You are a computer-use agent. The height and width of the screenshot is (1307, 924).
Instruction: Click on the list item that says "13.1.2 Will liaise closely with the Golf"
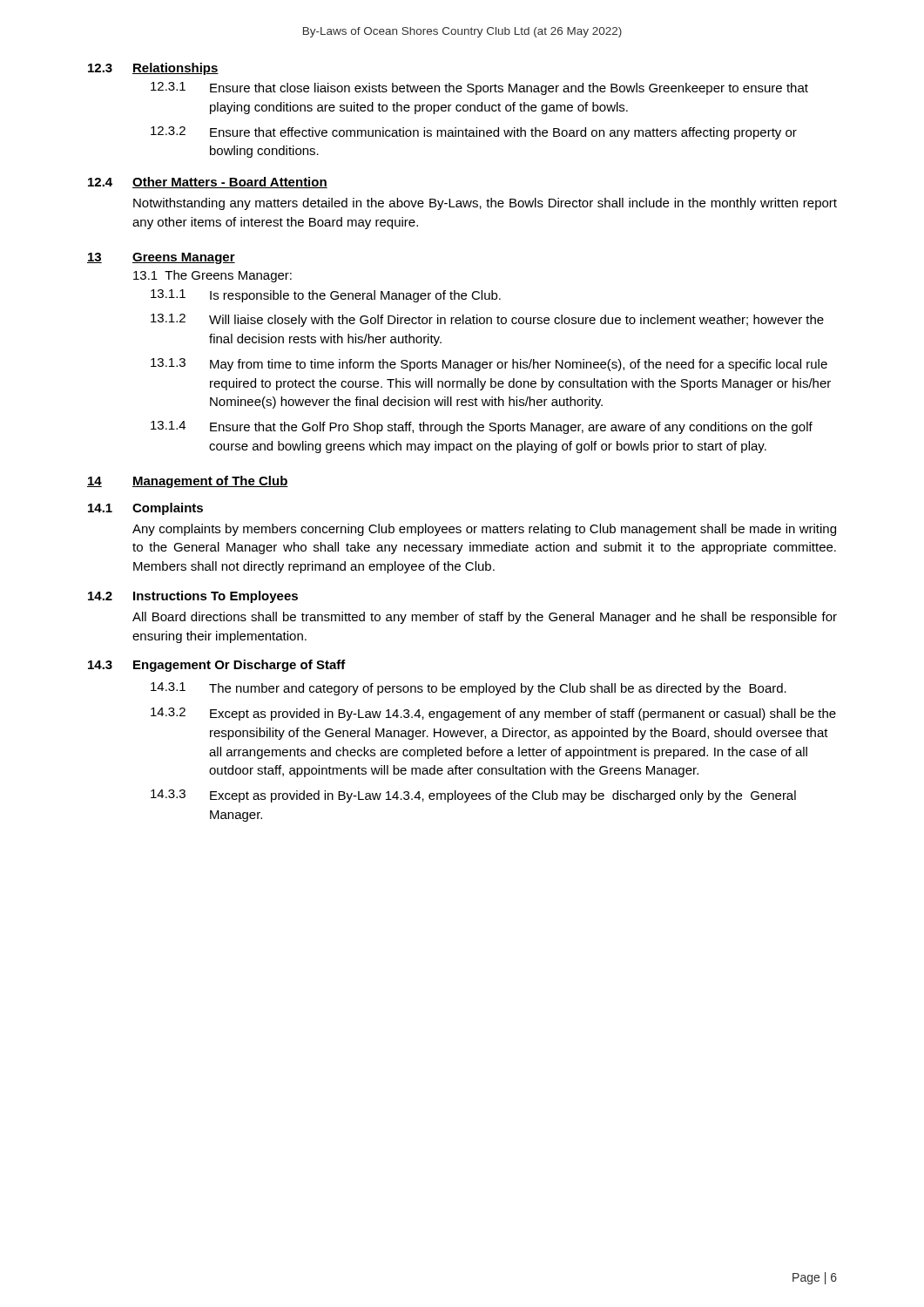[x=493, y=329]
